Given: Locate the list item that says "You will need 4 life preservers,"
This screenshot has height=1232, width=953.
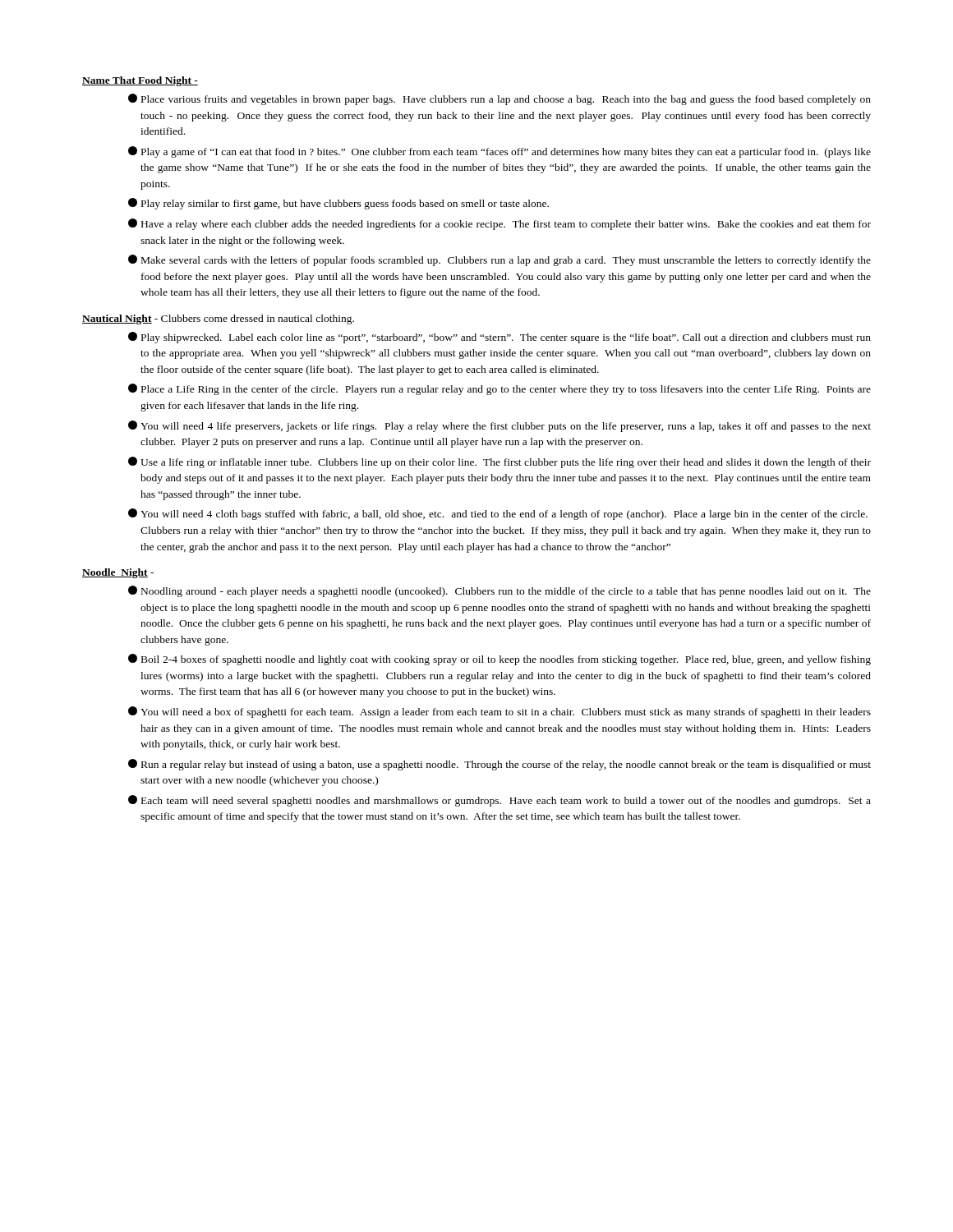Looking at the screenshot, I should click(x=500, y=434).
